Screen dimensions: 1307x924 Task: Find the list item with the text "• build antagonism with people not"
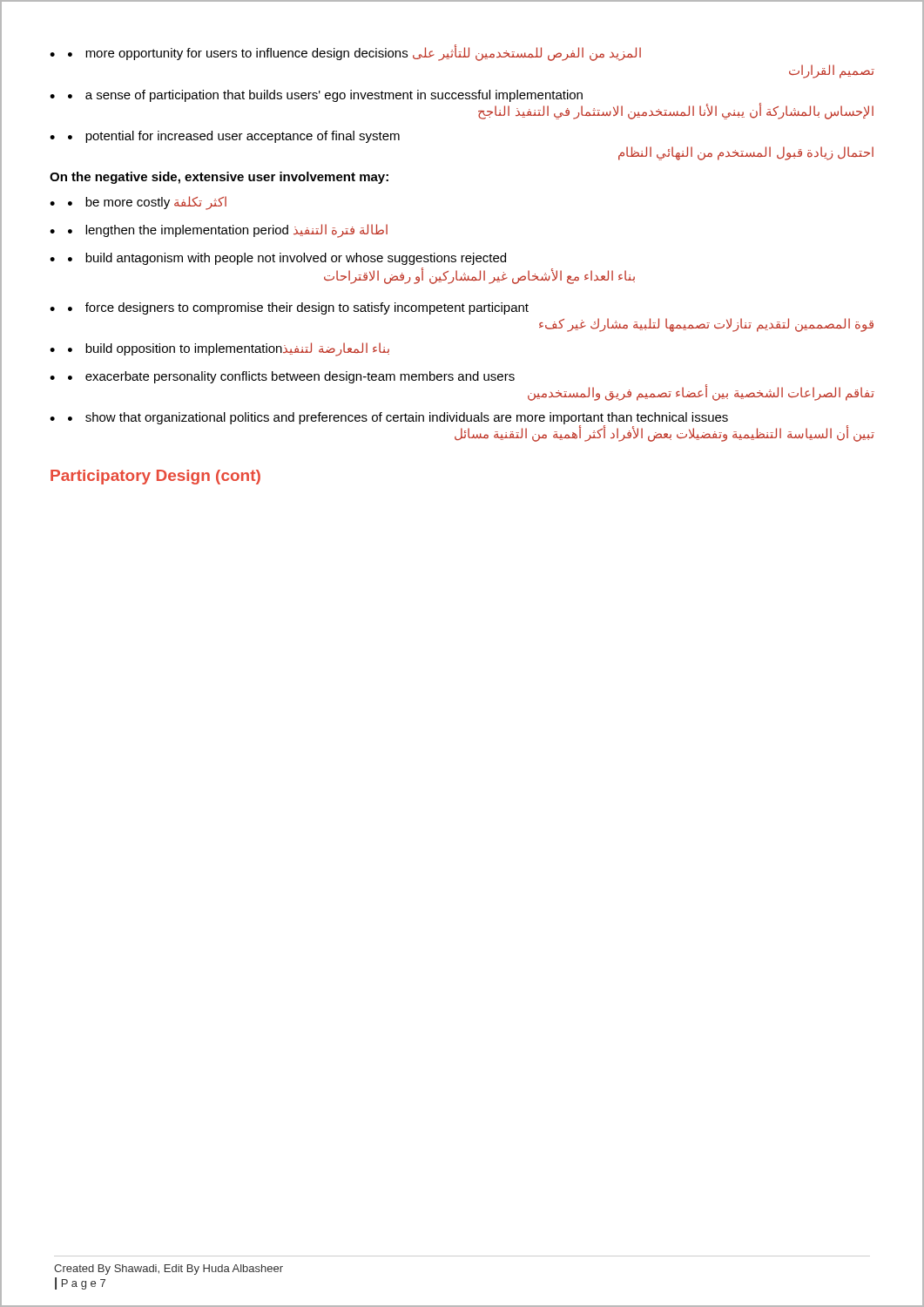471,271
